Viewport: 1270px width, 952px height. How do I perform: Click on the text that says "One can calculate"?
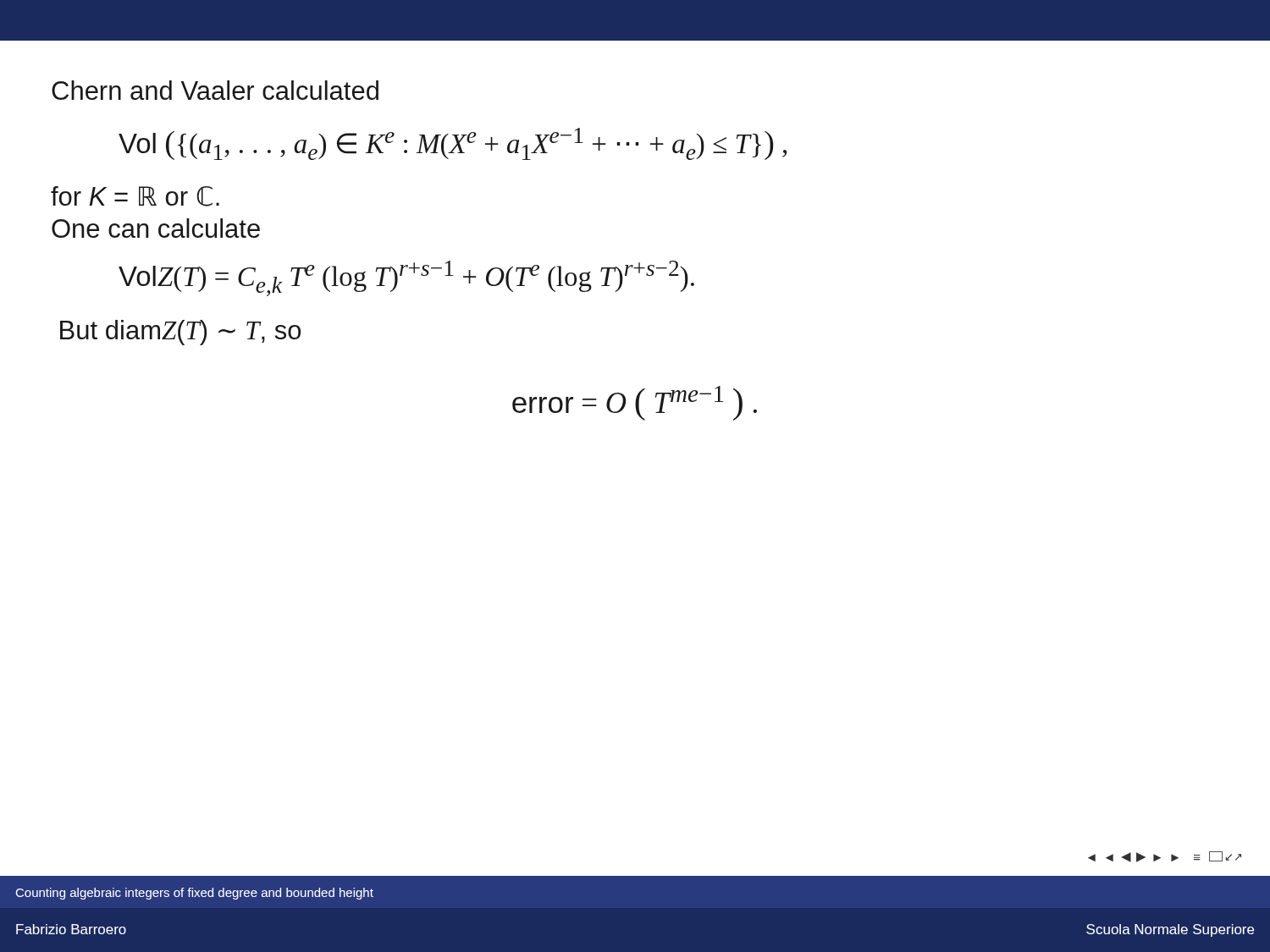pos(156,229)
